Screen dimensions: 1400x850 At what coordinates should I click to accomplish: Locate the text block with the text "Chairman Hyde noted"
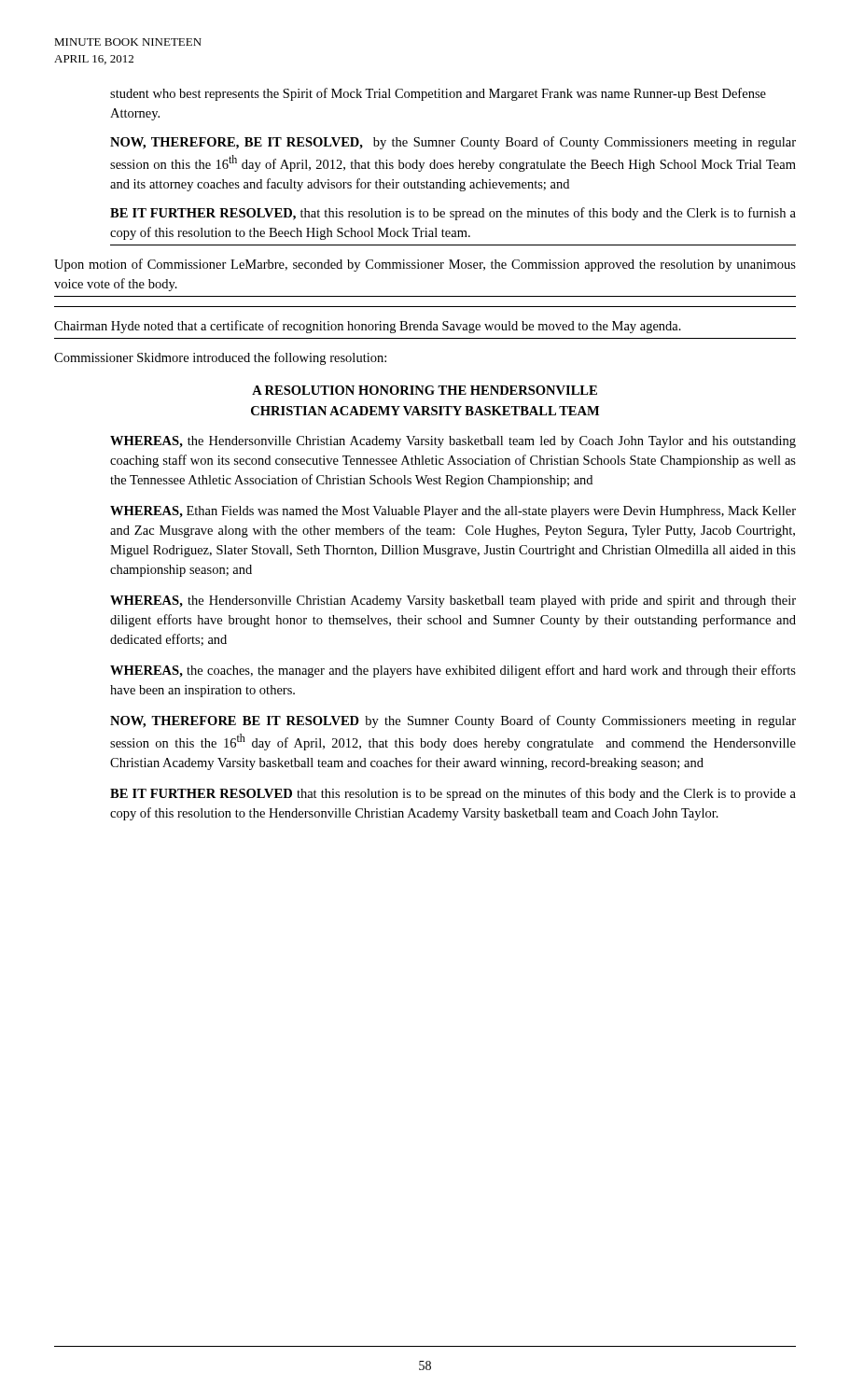tap(368, 326)
